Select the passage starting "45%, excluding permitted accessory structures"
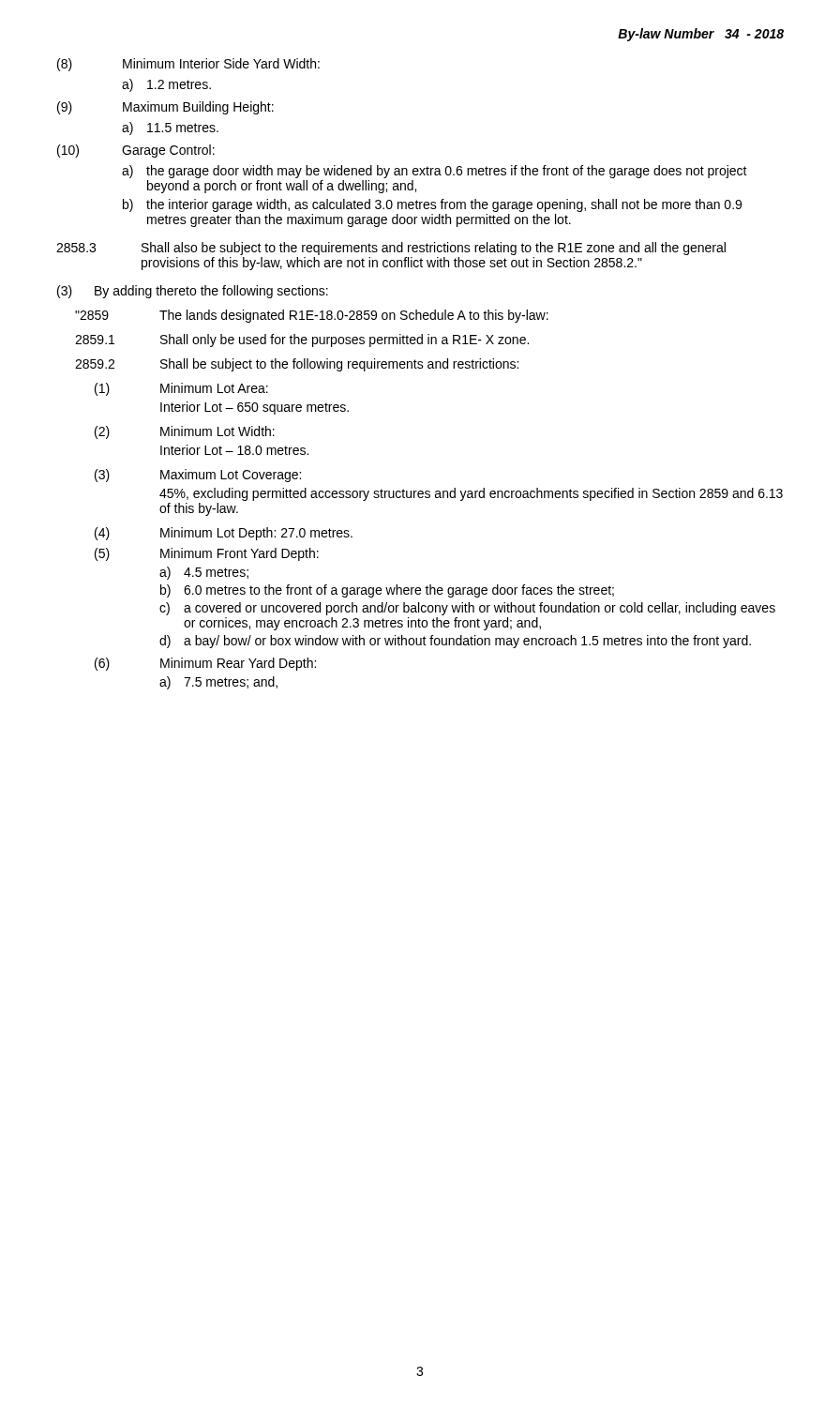The height and width of the screenshot is (1407, 840). tap(471, 501)
